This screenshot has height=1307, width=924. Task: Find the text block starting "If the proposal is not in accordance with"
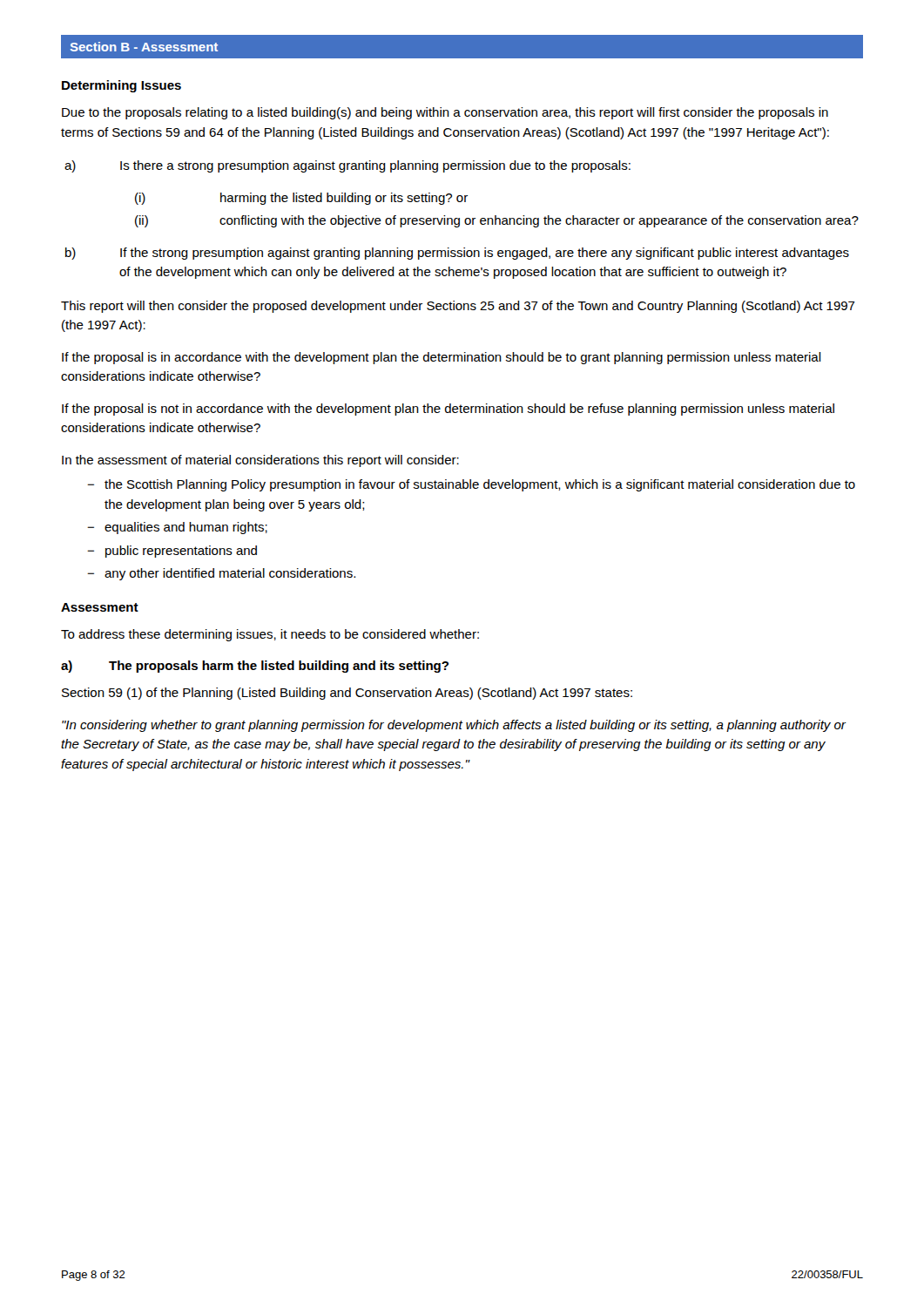(x=448, y=418)
